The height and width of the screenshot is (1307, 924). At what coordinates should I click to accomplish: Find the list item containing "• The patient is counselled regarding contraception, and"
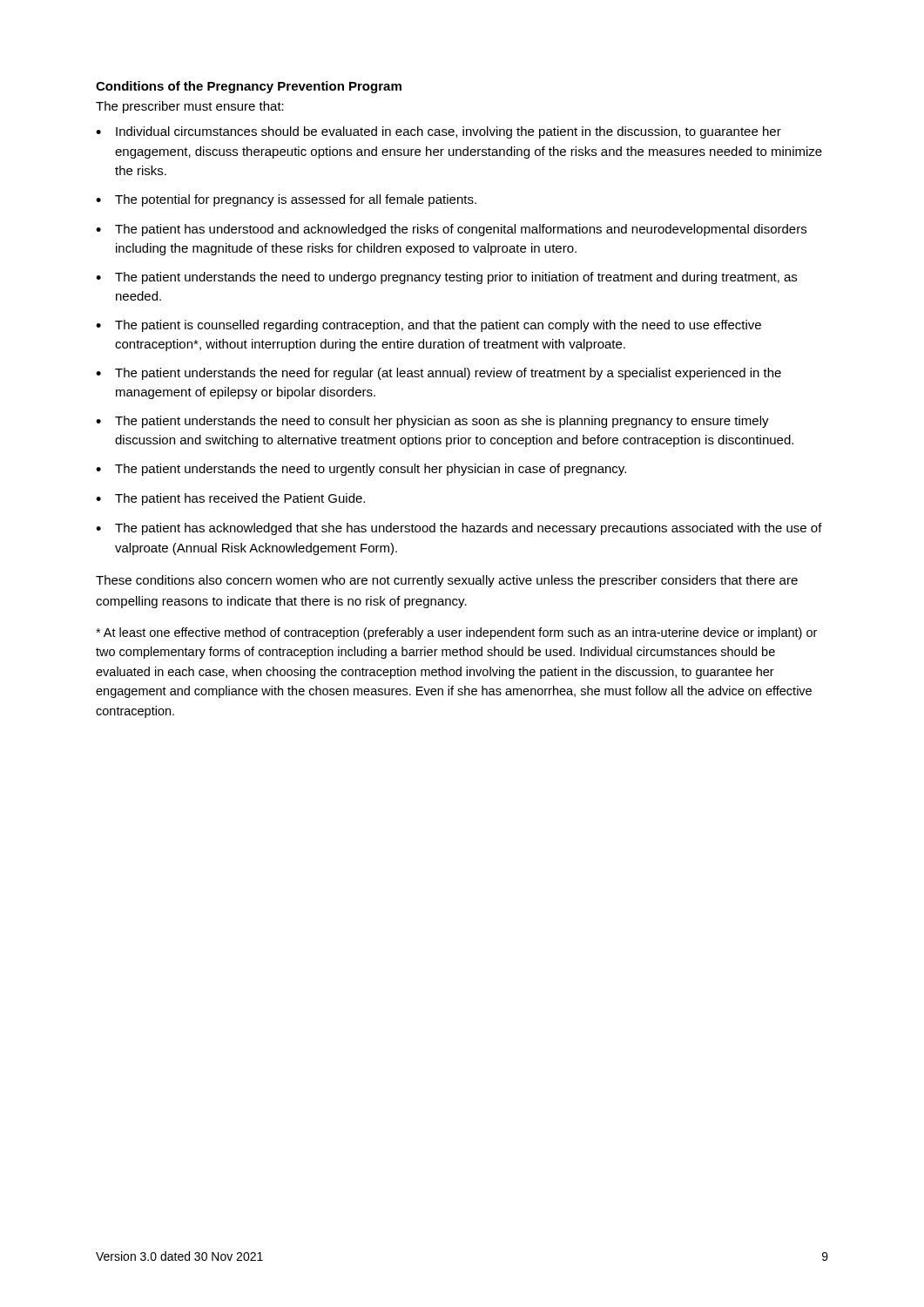pyautogui.click(x=462, y=335)
